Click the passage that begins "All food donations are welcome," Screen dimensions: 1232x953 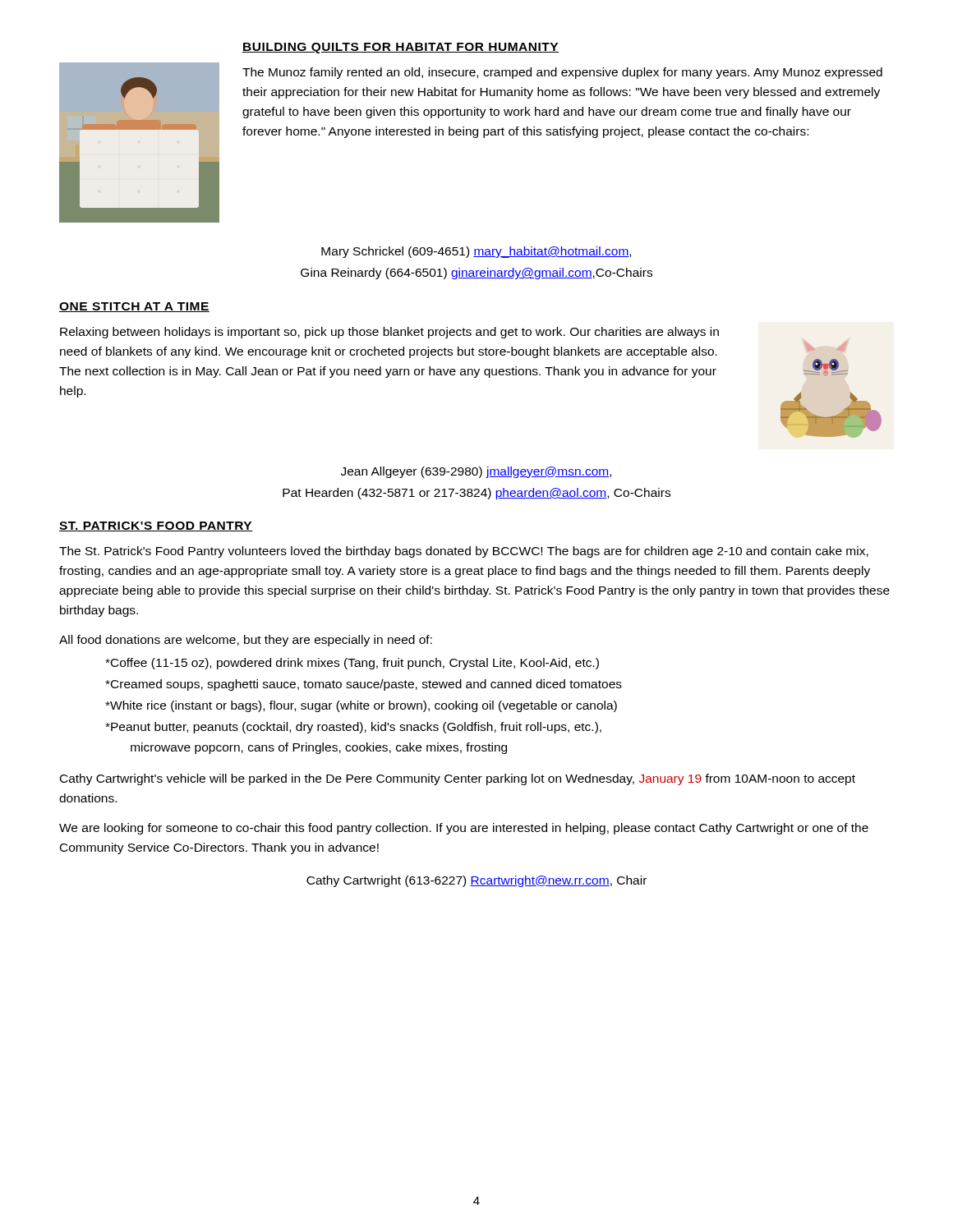246,640
